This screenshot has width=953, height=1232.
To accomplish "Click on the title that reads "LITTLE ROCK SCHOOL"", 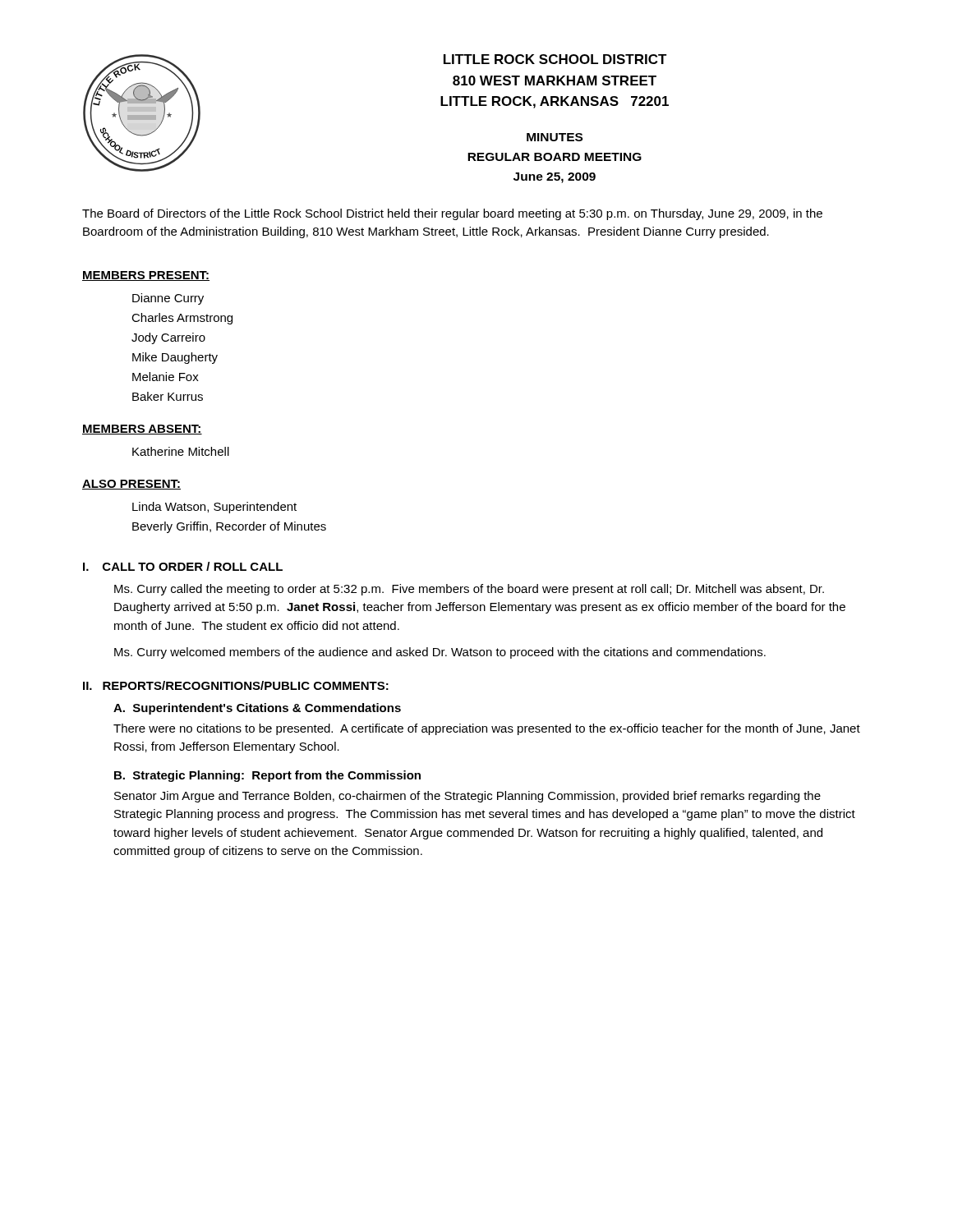I will (555, 81).
